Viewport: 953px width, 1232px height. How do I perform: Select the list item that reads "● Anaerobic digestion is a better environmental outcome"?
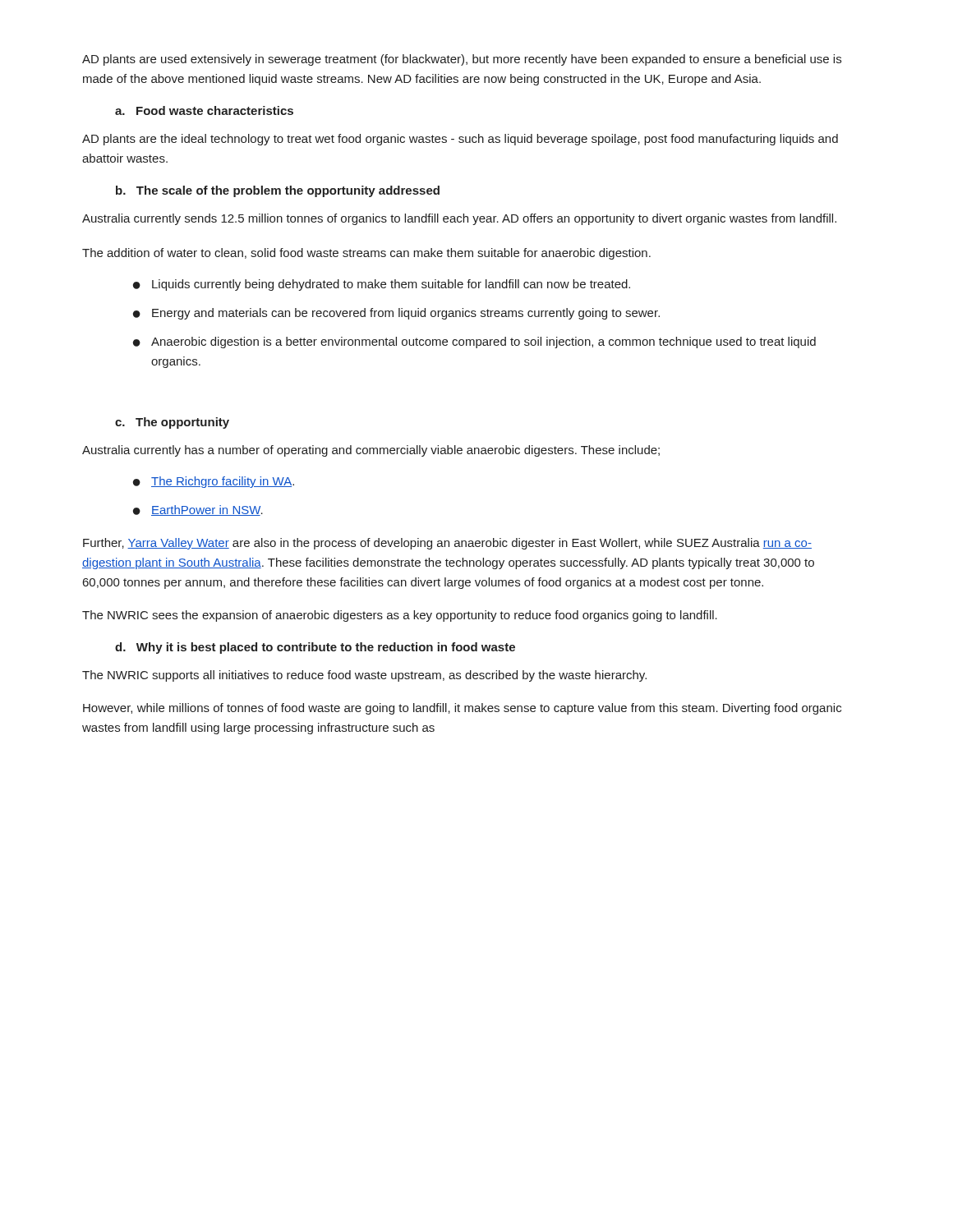(493, 351)
